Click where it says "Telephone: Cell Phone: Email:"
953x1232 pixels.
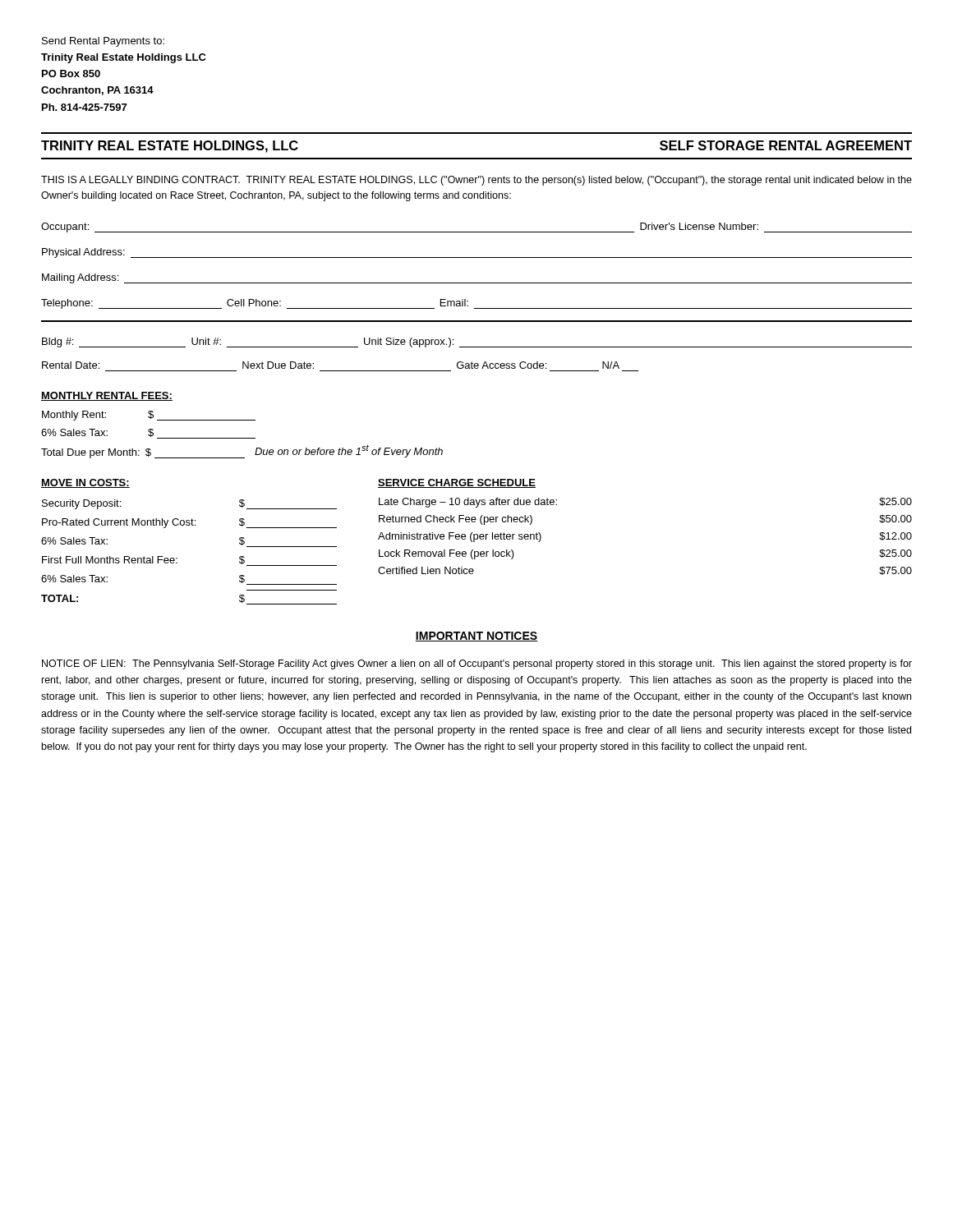coord(476,302)
